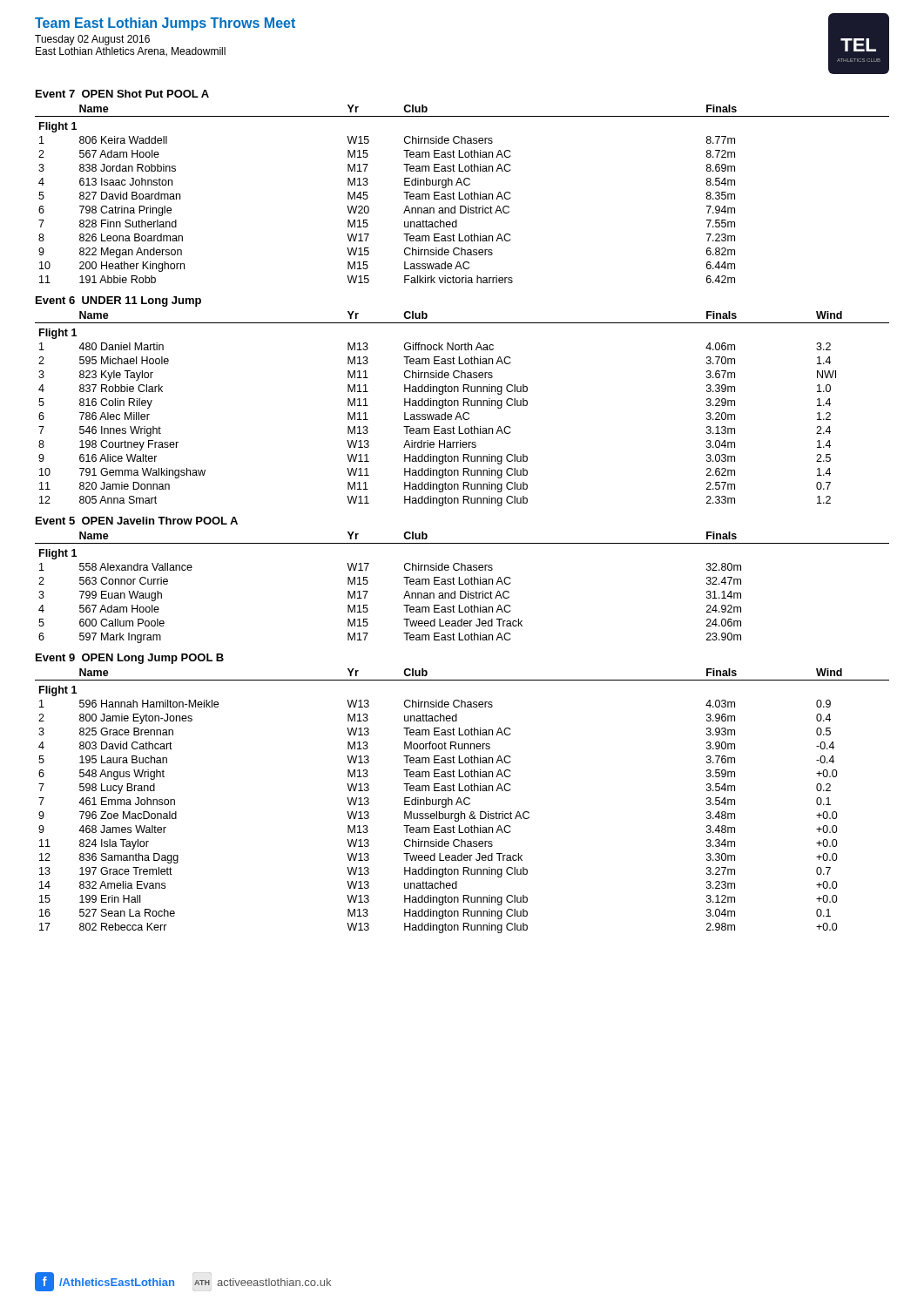Locate the section header that reads "Event 6 UNDER 11 Long Jump"
This screenshot has width=924, height=1307.
tap(118, 300)
